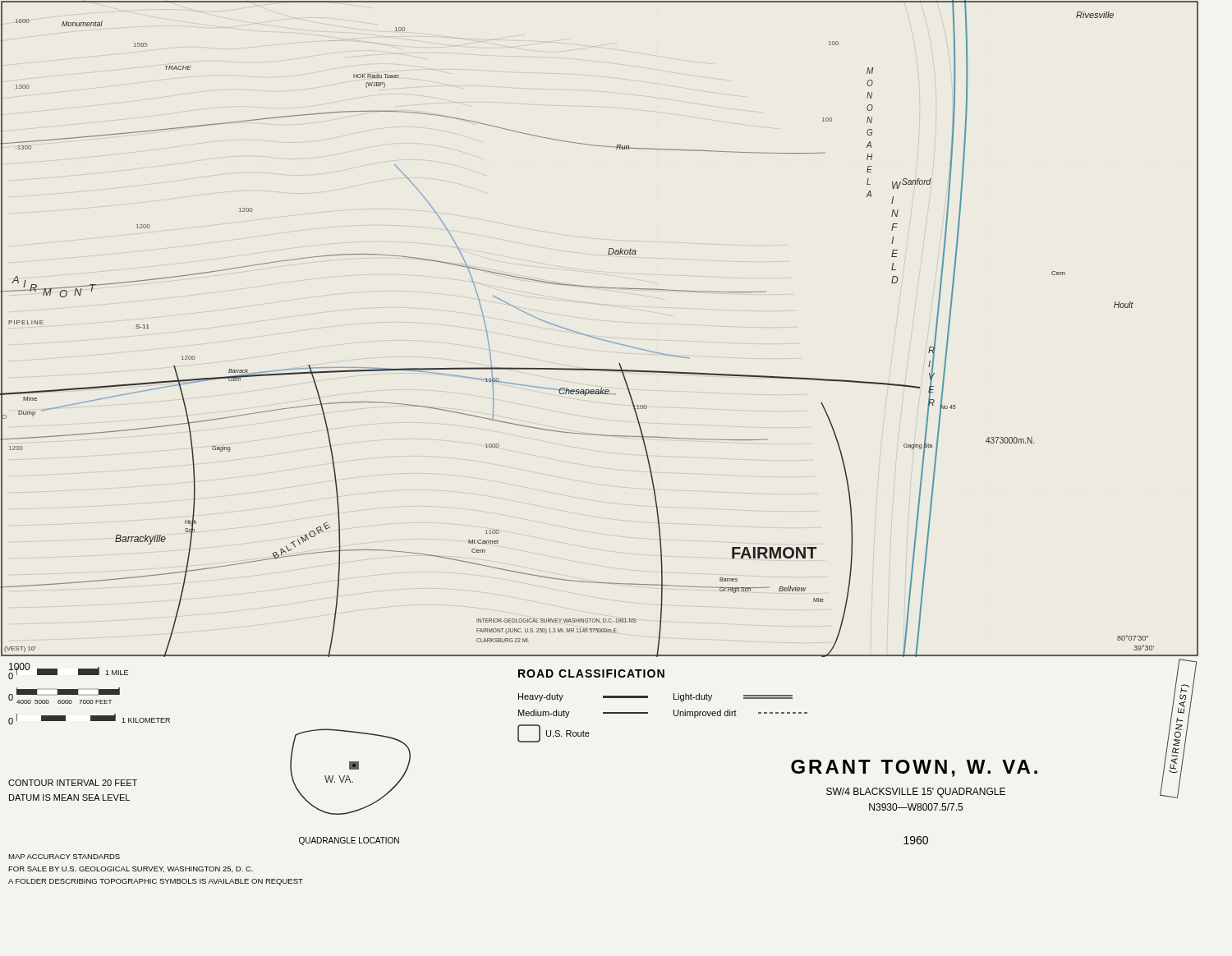Click on the text starting "GRANT TOWN, W. VA."
The width and height of the screenshot is (1232, 956).
coord(916,767)
